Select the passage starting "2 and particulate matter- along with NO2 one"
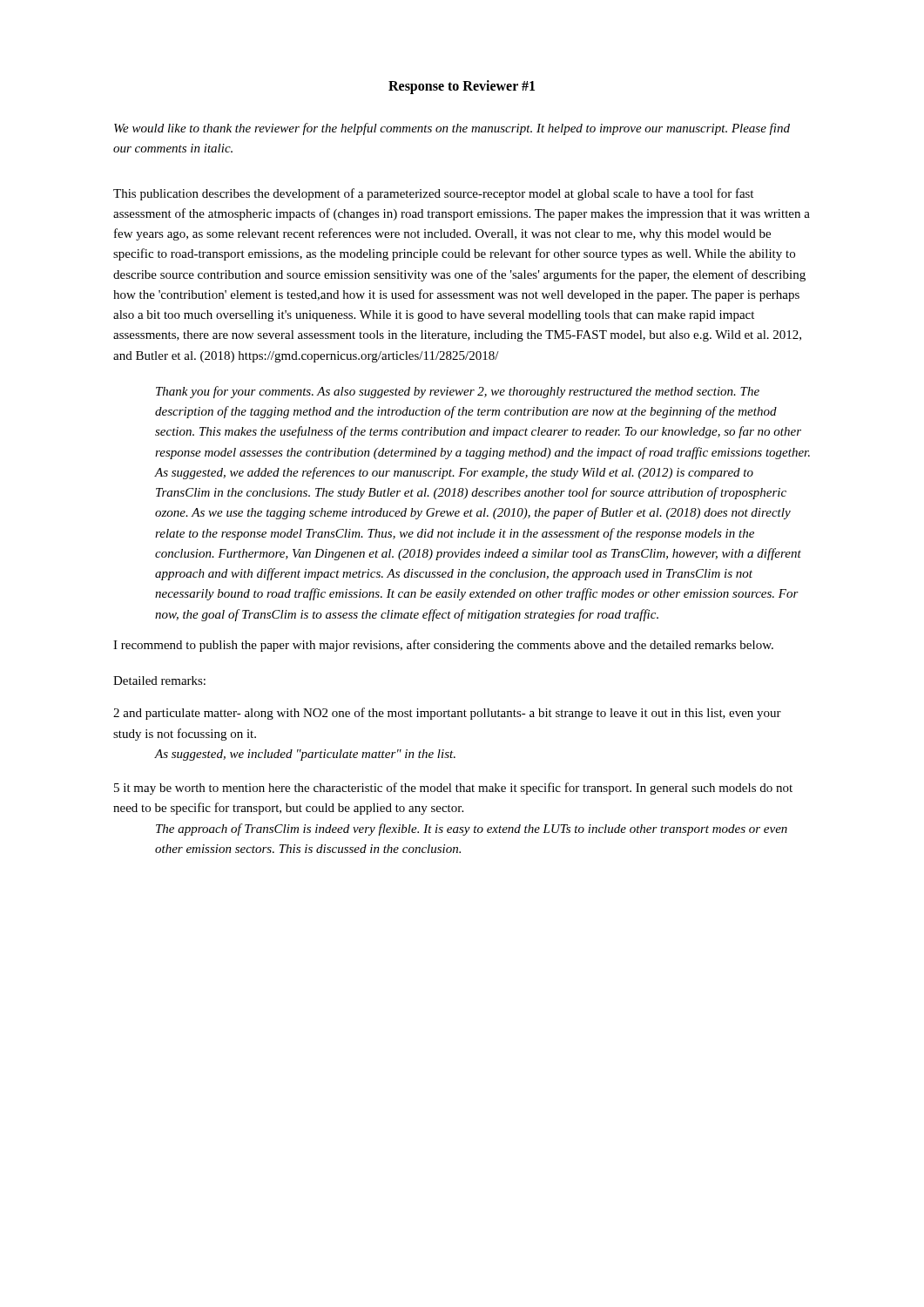This screenshot has width=924, height=1307. [447, 714]
